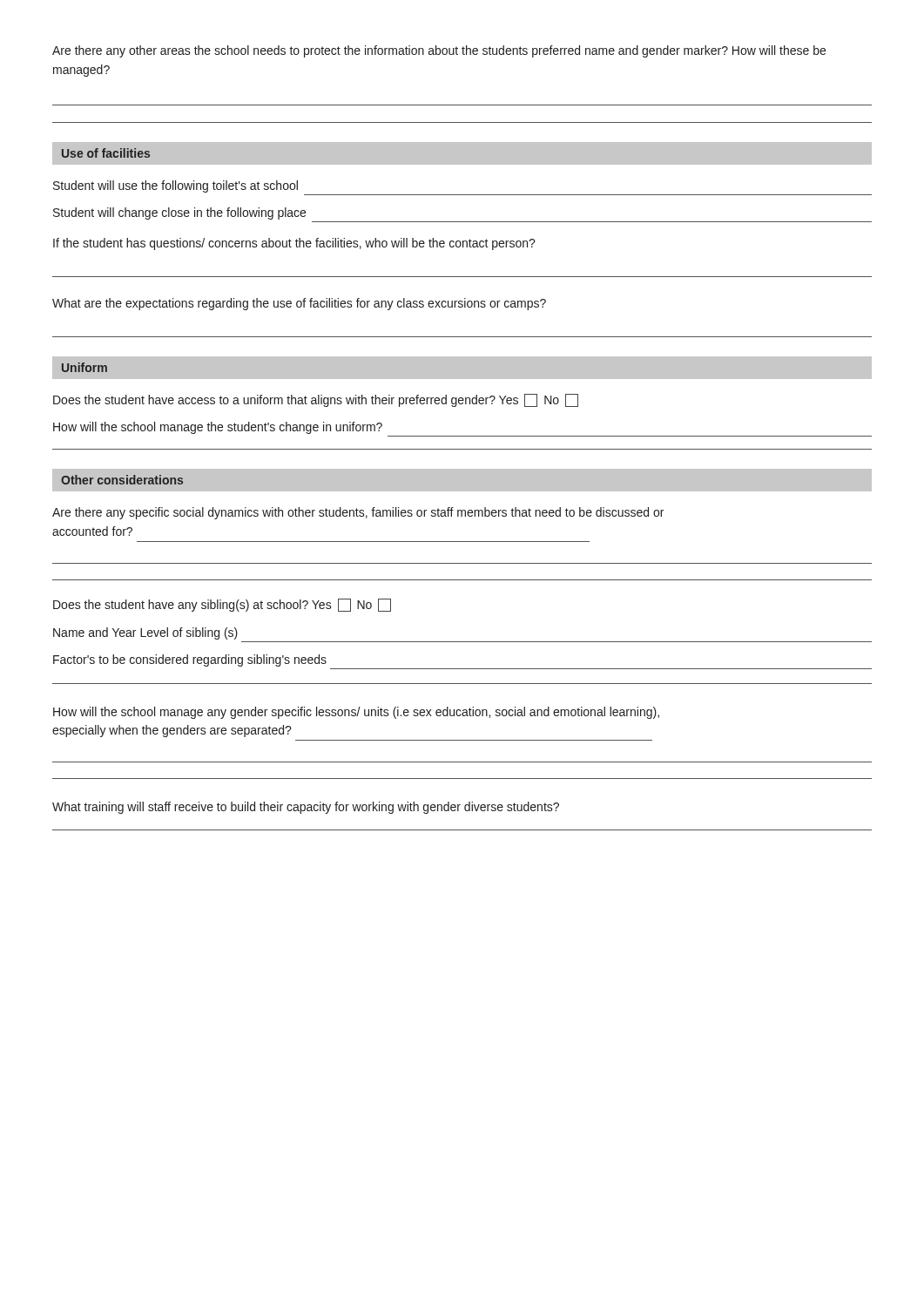
Task: Select the section header containing "Other considerations"
Action: 122,481
